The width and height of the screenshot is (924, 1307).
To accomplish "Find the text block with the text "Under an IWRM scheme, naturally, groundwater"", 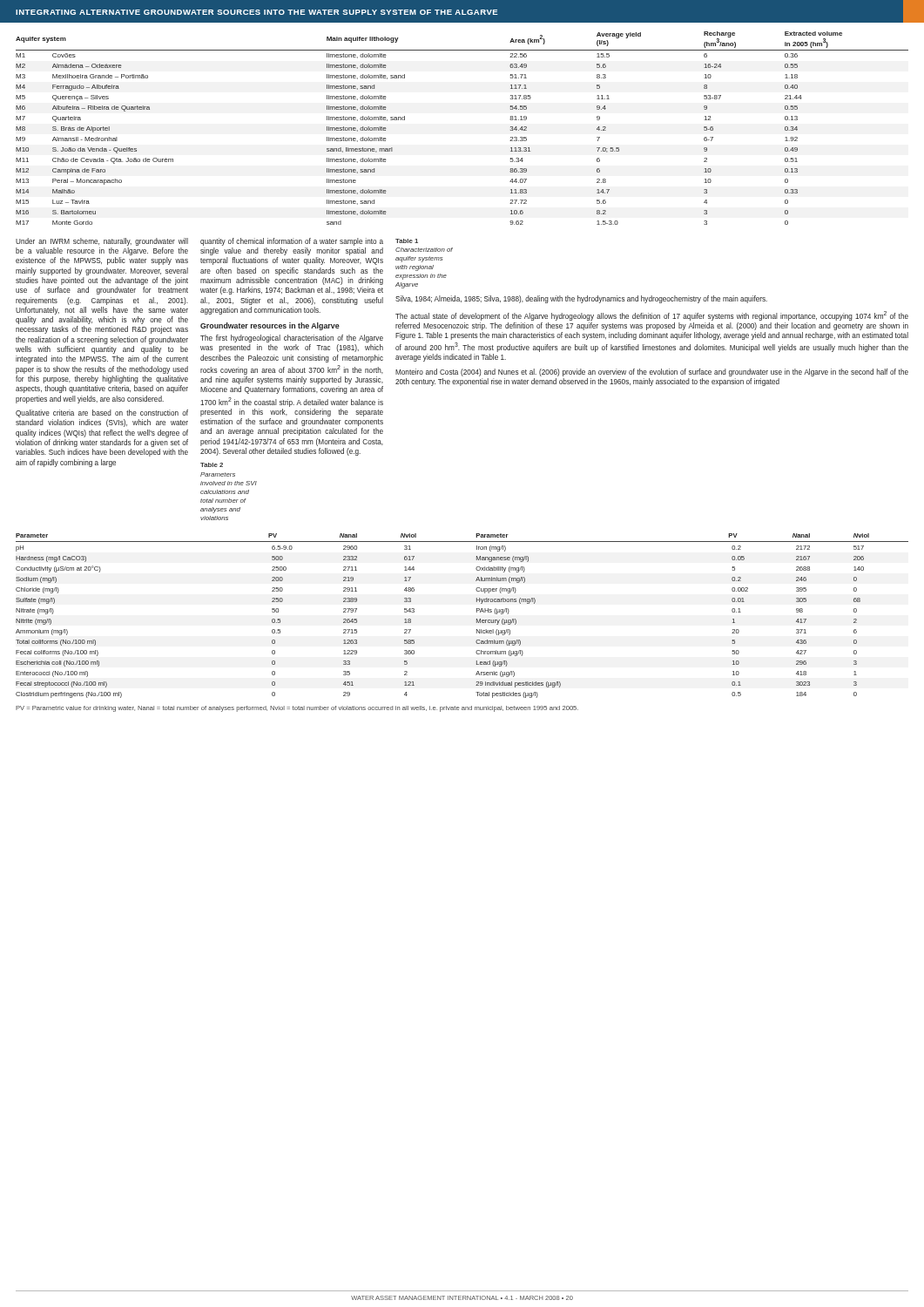I will point(102,320).
